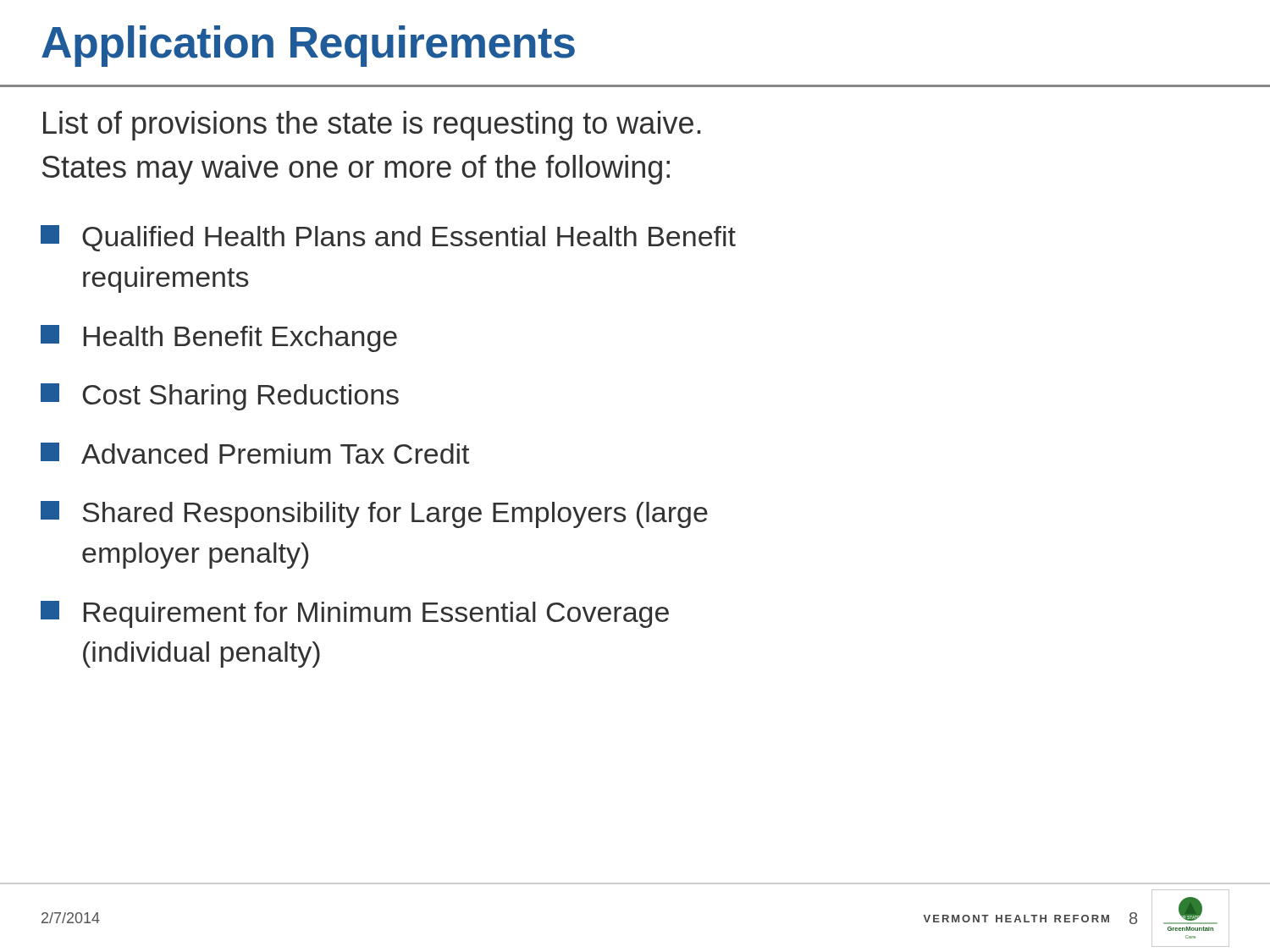Find the block on this page that starts "Shared Responsibility for"

click(x=635, y=533)
